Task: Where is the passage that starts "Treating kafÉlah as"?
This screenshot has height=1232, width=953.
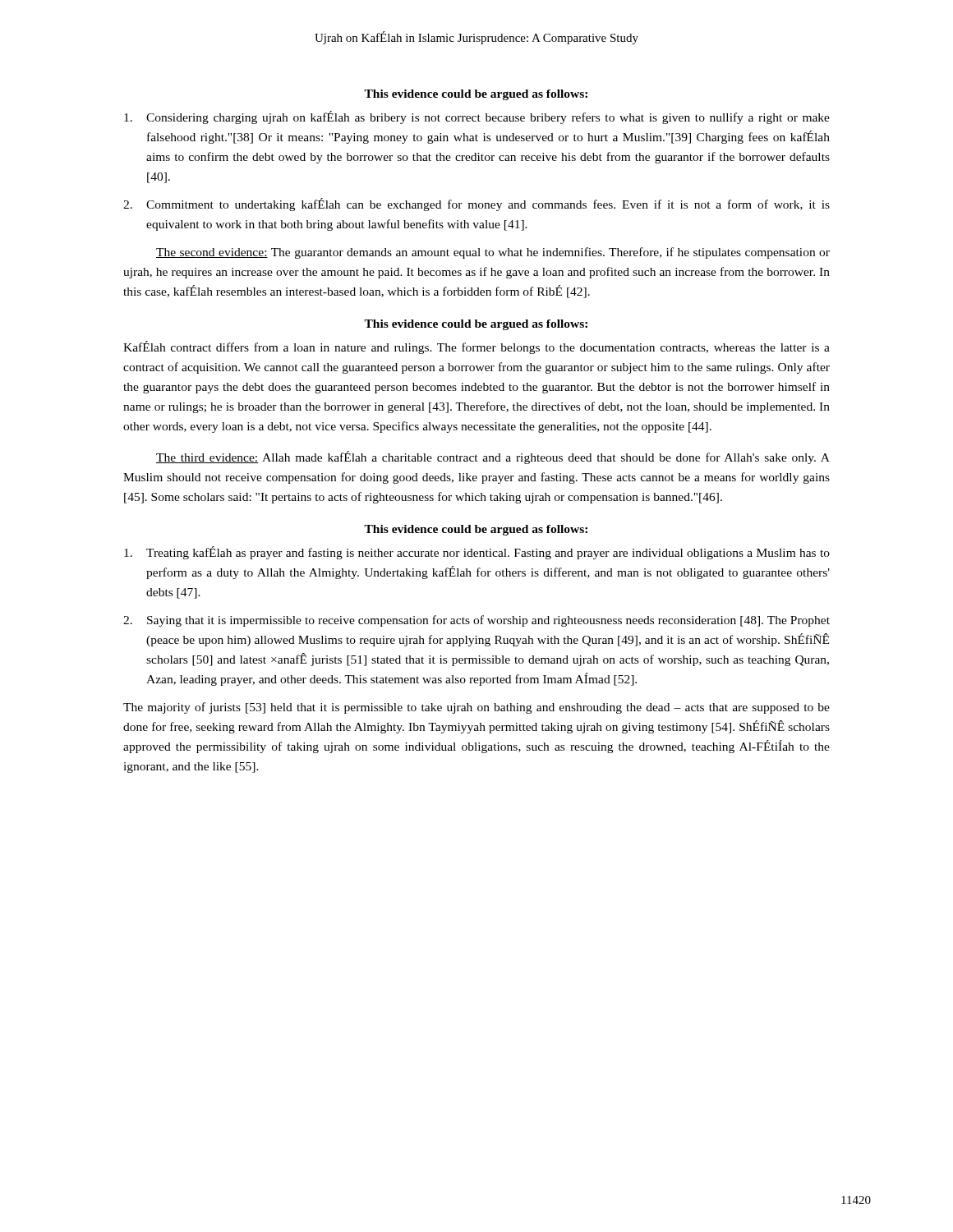Action: coord(476,573)
